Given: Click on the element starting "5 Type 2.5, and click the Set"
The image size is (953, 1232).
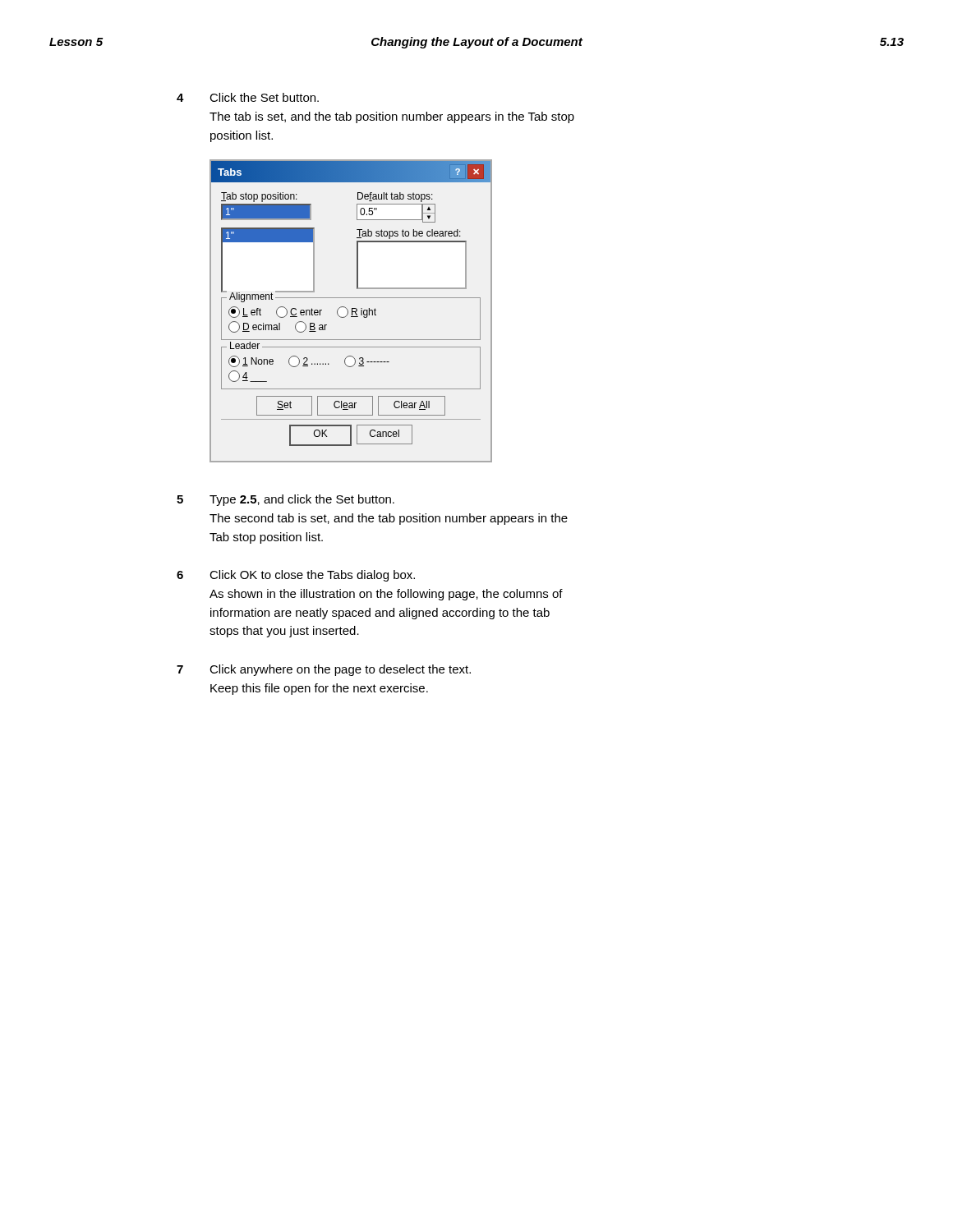Looking at the screenshot, I should tap(505, 522).
